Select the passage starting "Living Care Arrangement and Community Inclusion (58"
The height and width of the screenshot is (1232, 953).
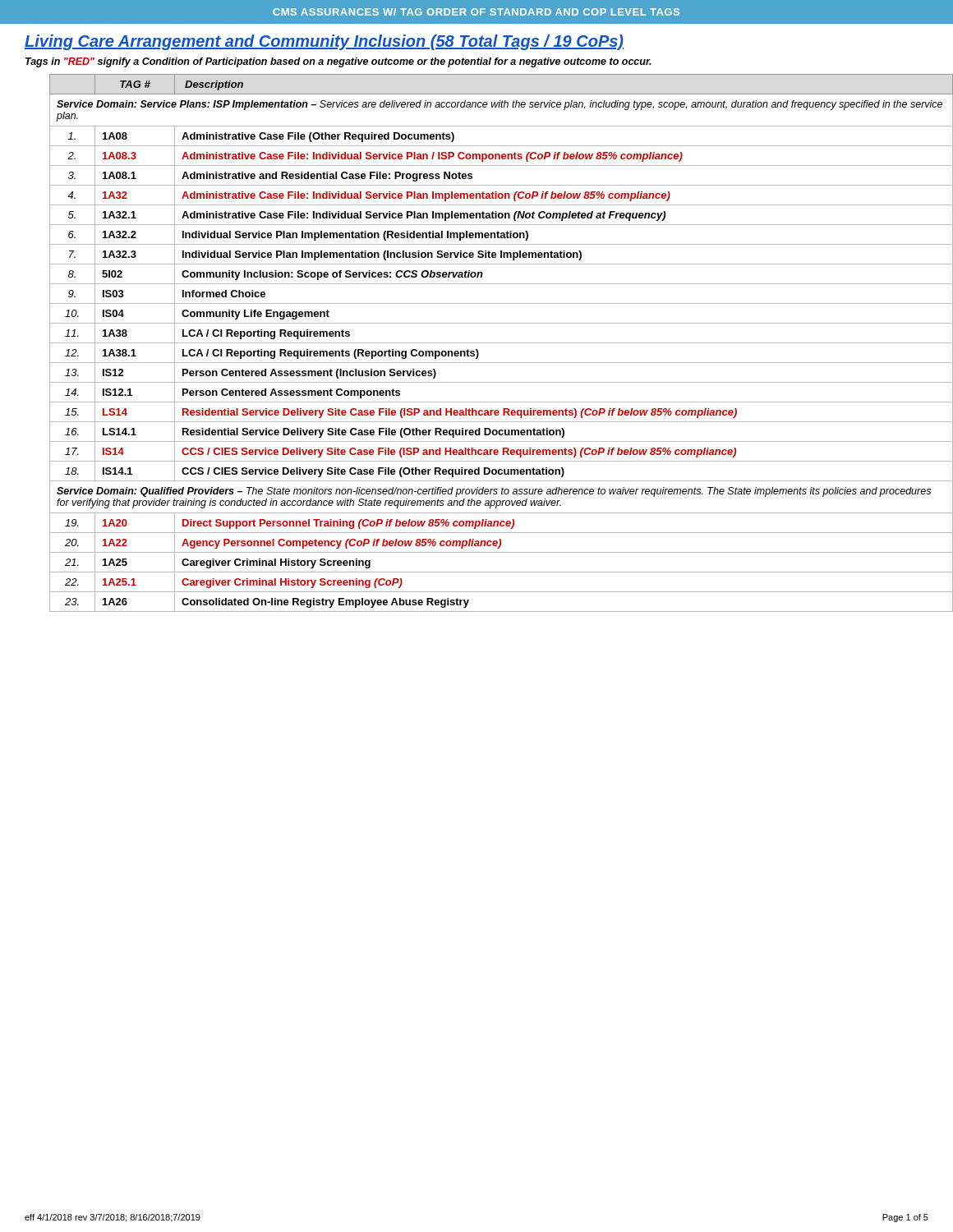click(324, 41)
